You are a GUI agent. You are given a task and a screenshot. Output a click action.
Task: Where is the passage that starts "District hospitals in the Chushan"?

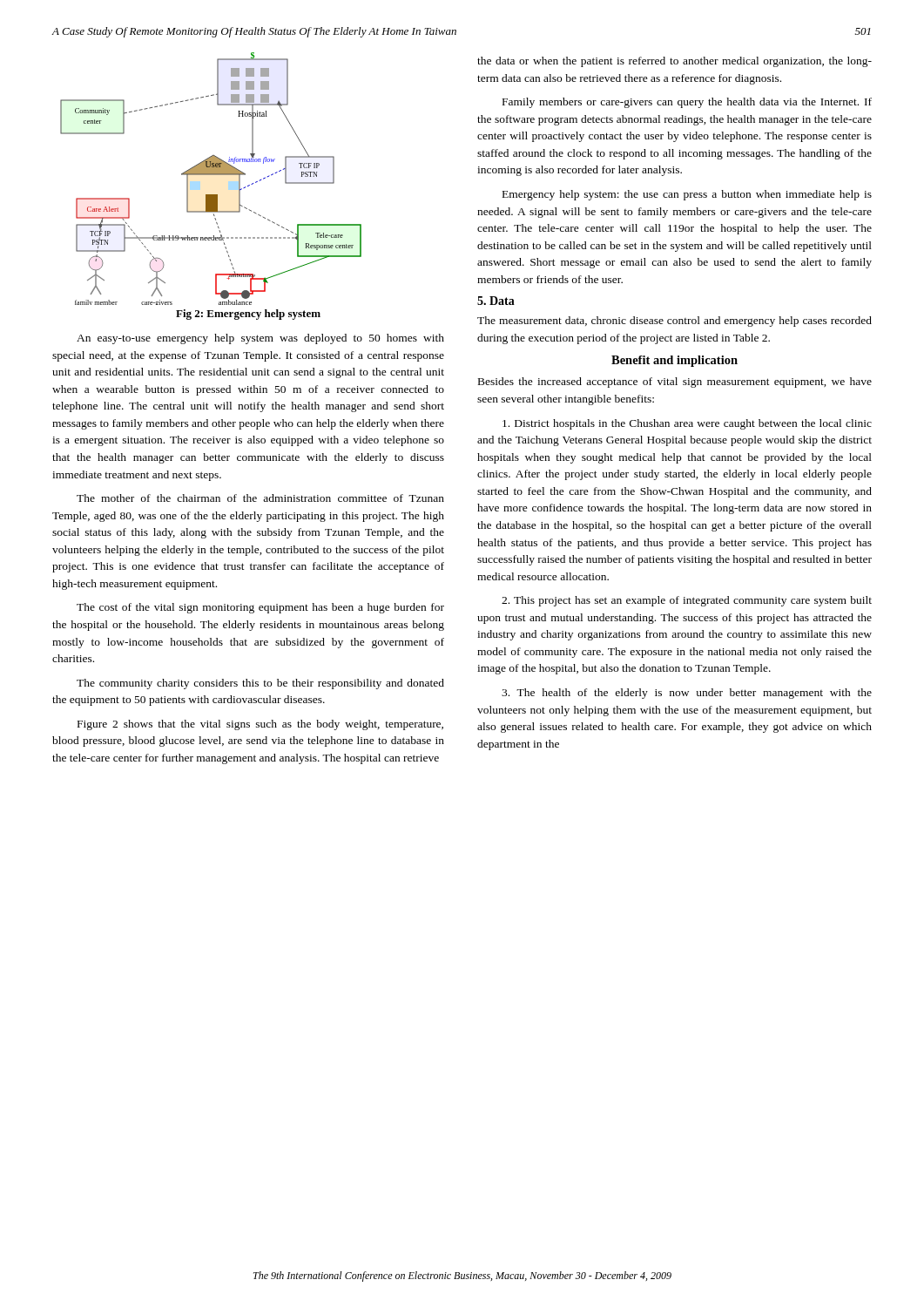coord(674,499)
